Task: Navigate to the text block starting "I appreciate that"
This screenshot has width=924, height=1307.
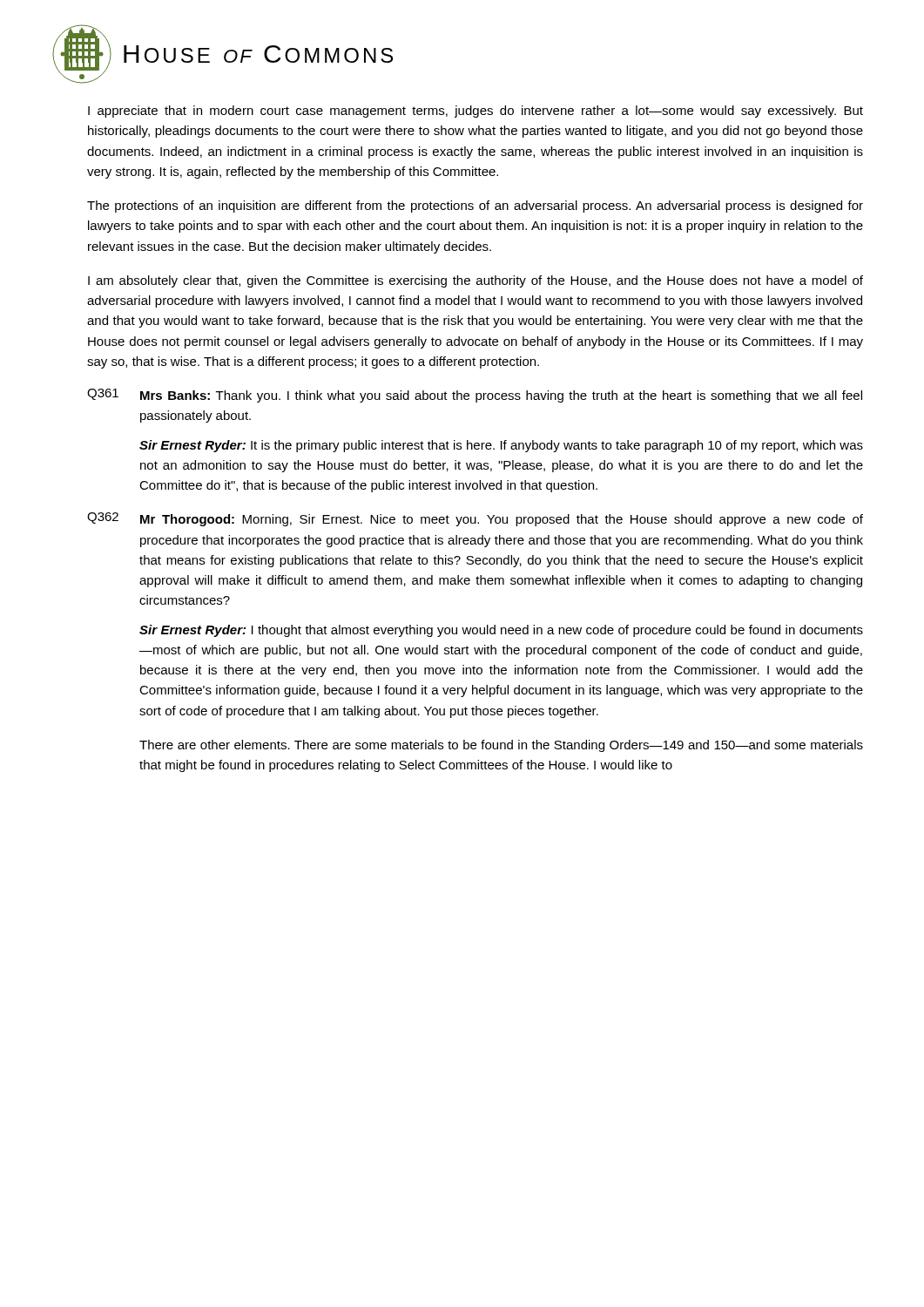Action: [475, 141]
